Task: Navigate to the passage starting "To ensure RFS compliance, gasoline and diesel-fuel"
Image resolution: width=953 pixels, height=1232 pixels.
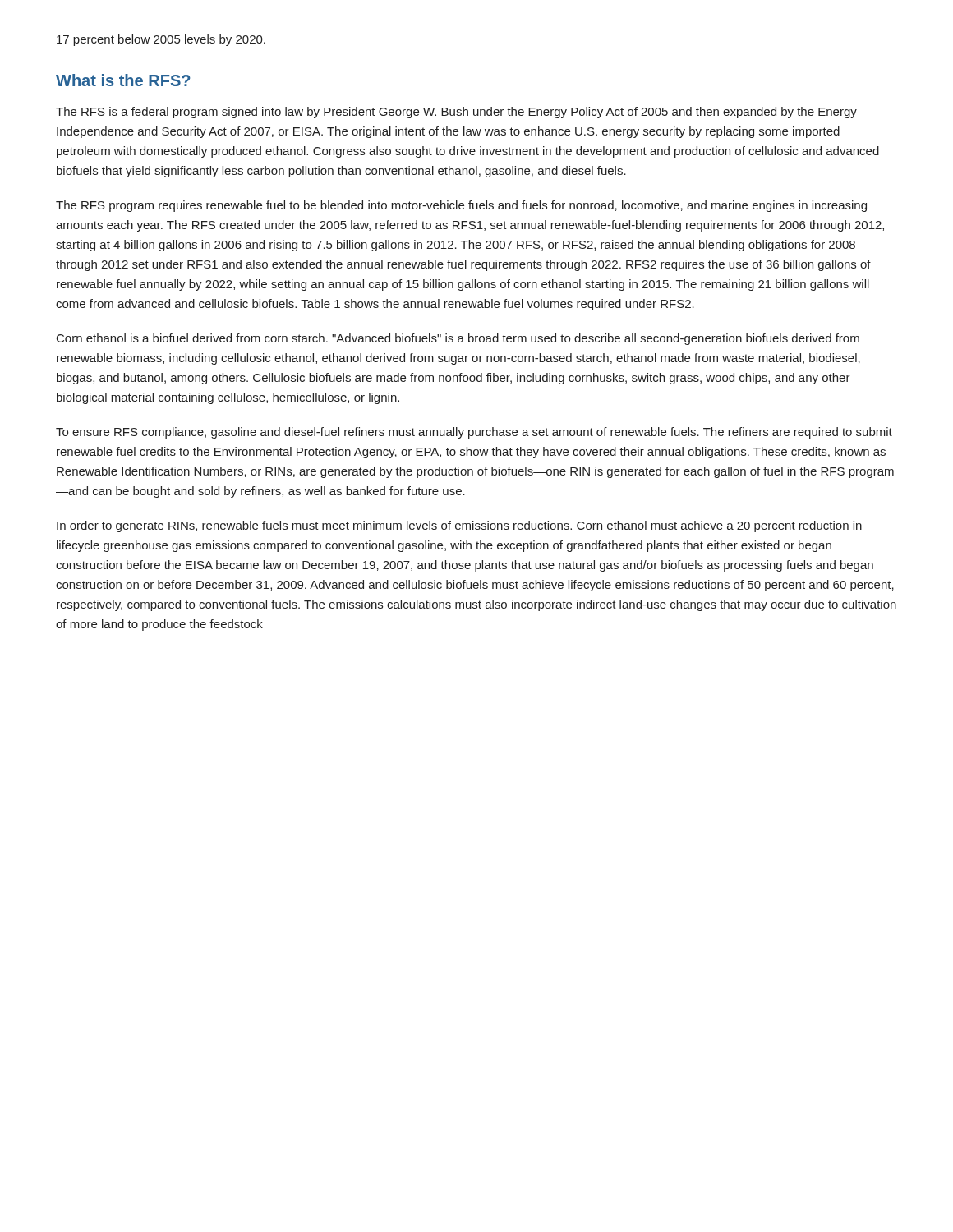Action: (475, 461)
